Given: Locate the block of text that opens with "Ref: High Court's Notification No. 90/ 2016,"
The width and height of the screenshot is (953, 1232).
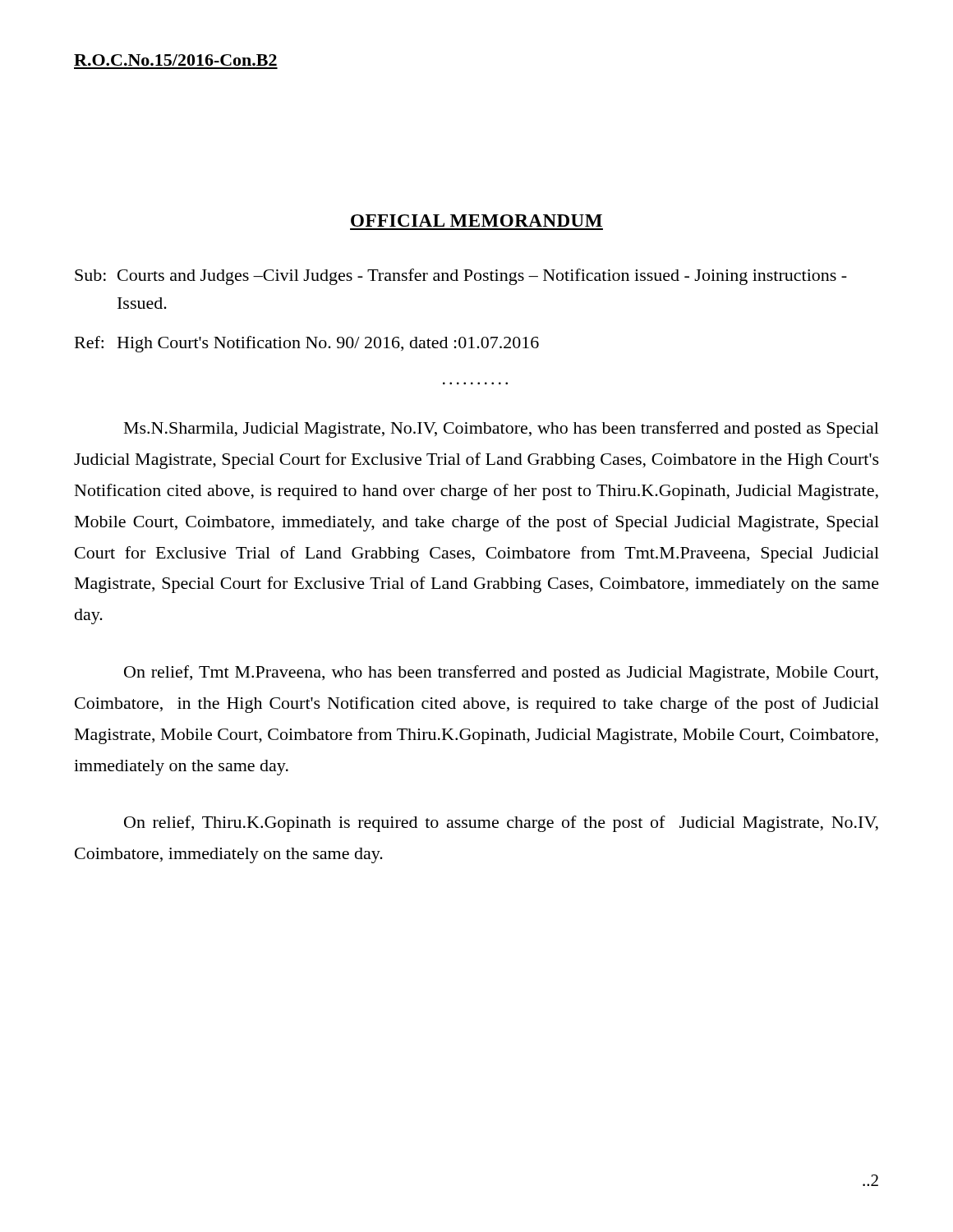Looking at the screenshot, I should (476, 343).
